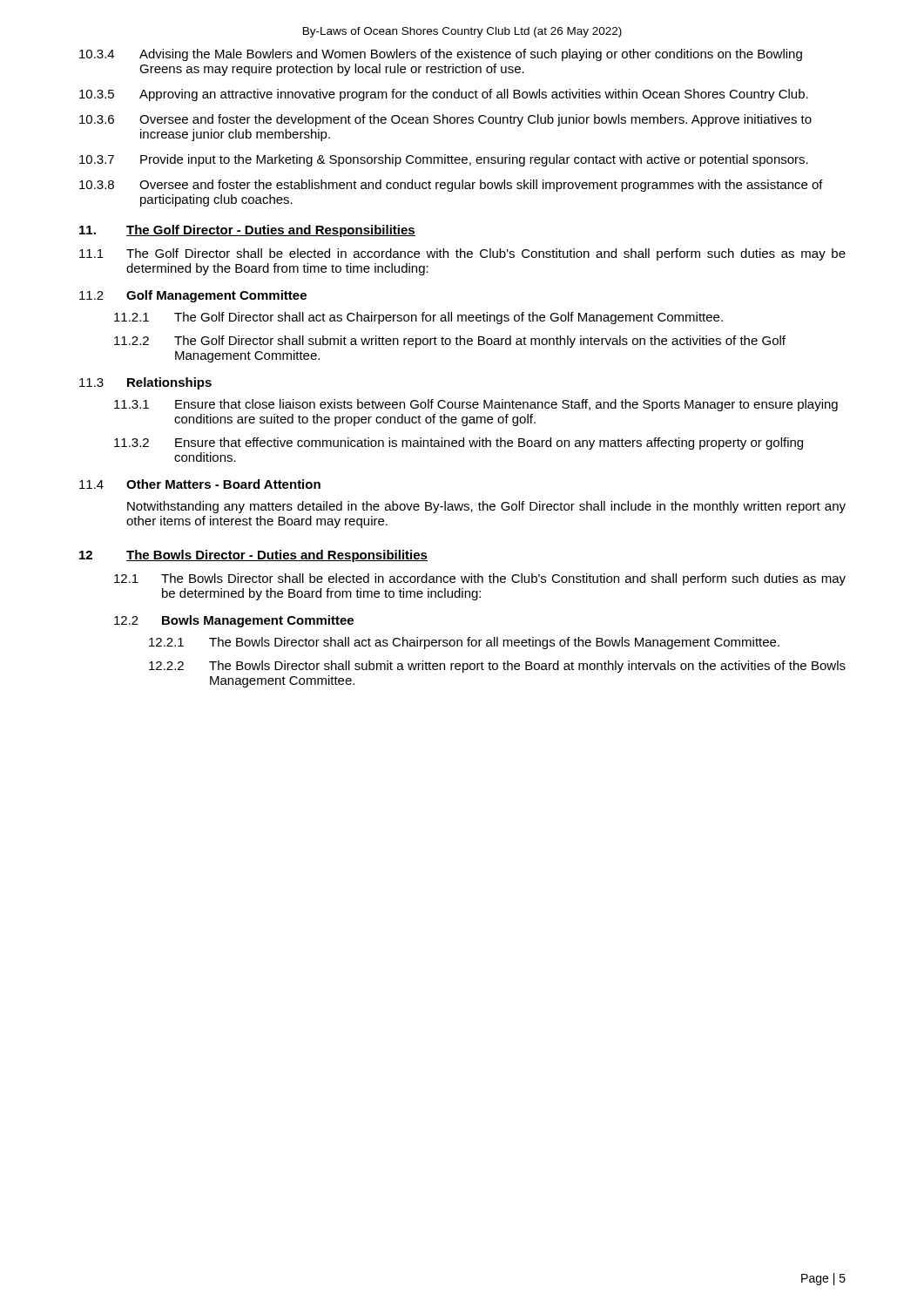Click on the text starting "11.3 Relationships"
Screen dimensions: 1307x924
click(x=145, y=383)
